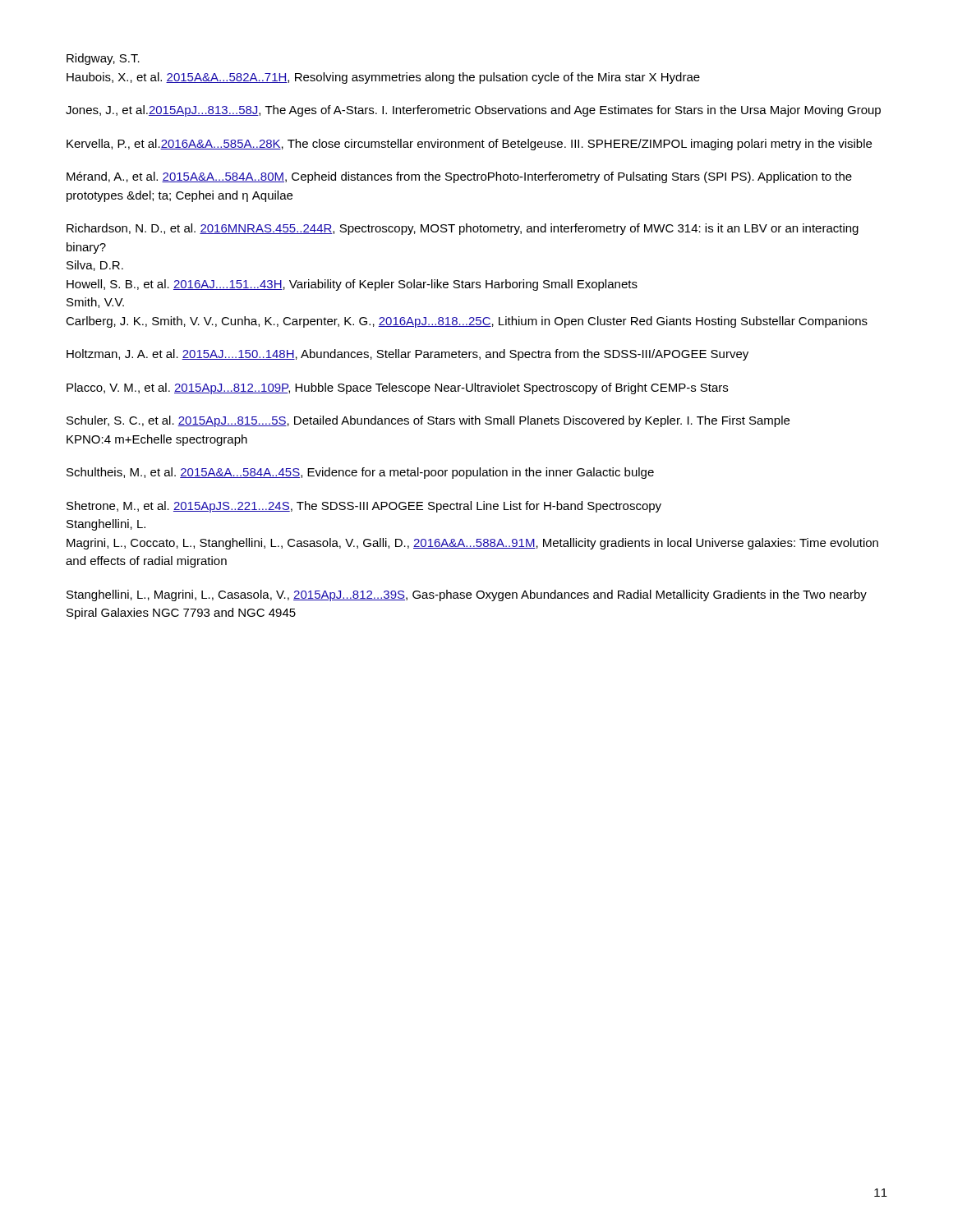The width and height of the screenshot is (953, 1232).
Task: Click on the list item containing "Ridgway, S.T. Haubois, X., et al."
Action: point(383,67)
